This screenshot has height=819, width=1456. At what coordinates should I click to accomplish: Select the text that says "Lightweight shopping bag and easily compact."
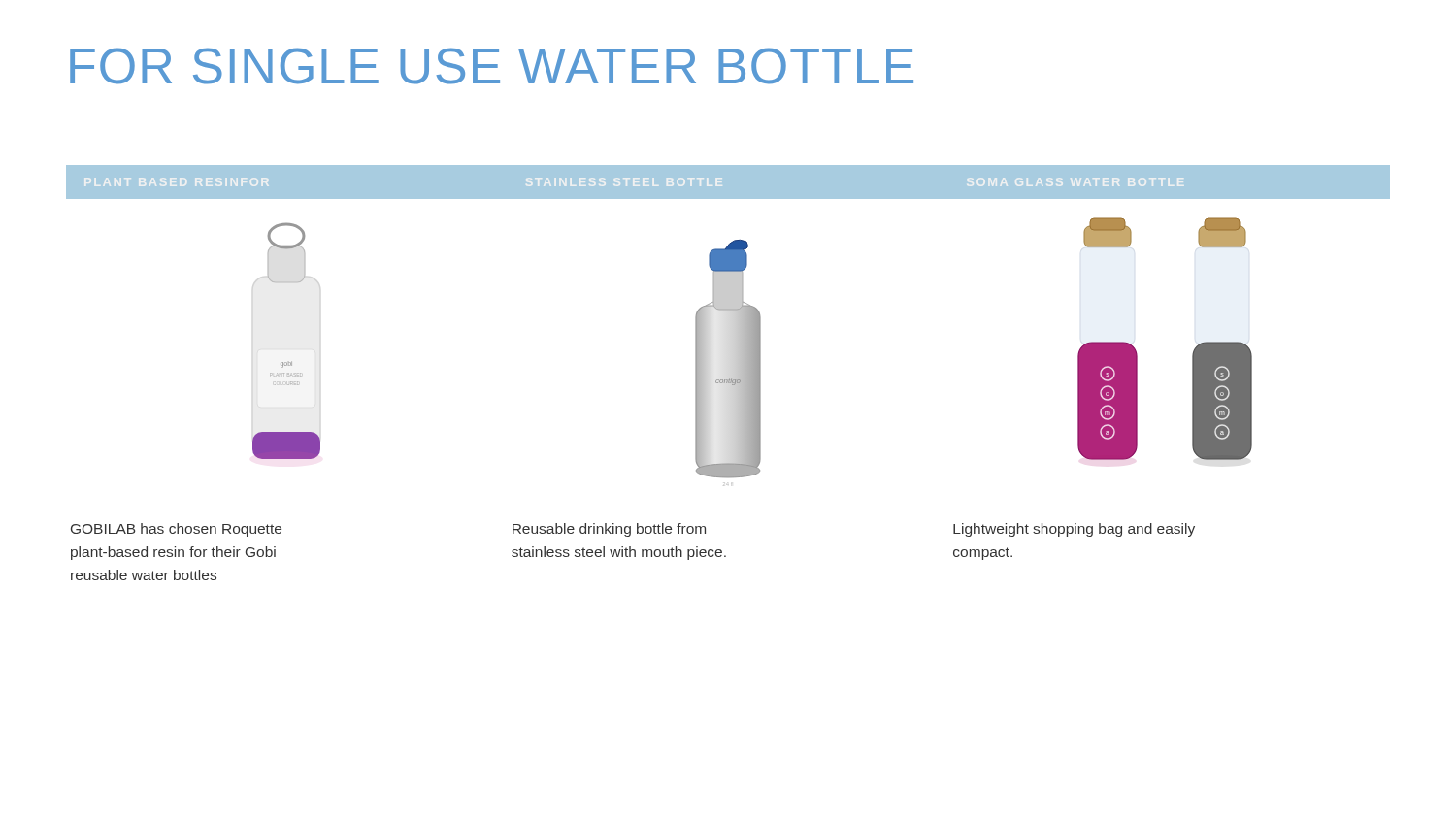pos(1074,540)
